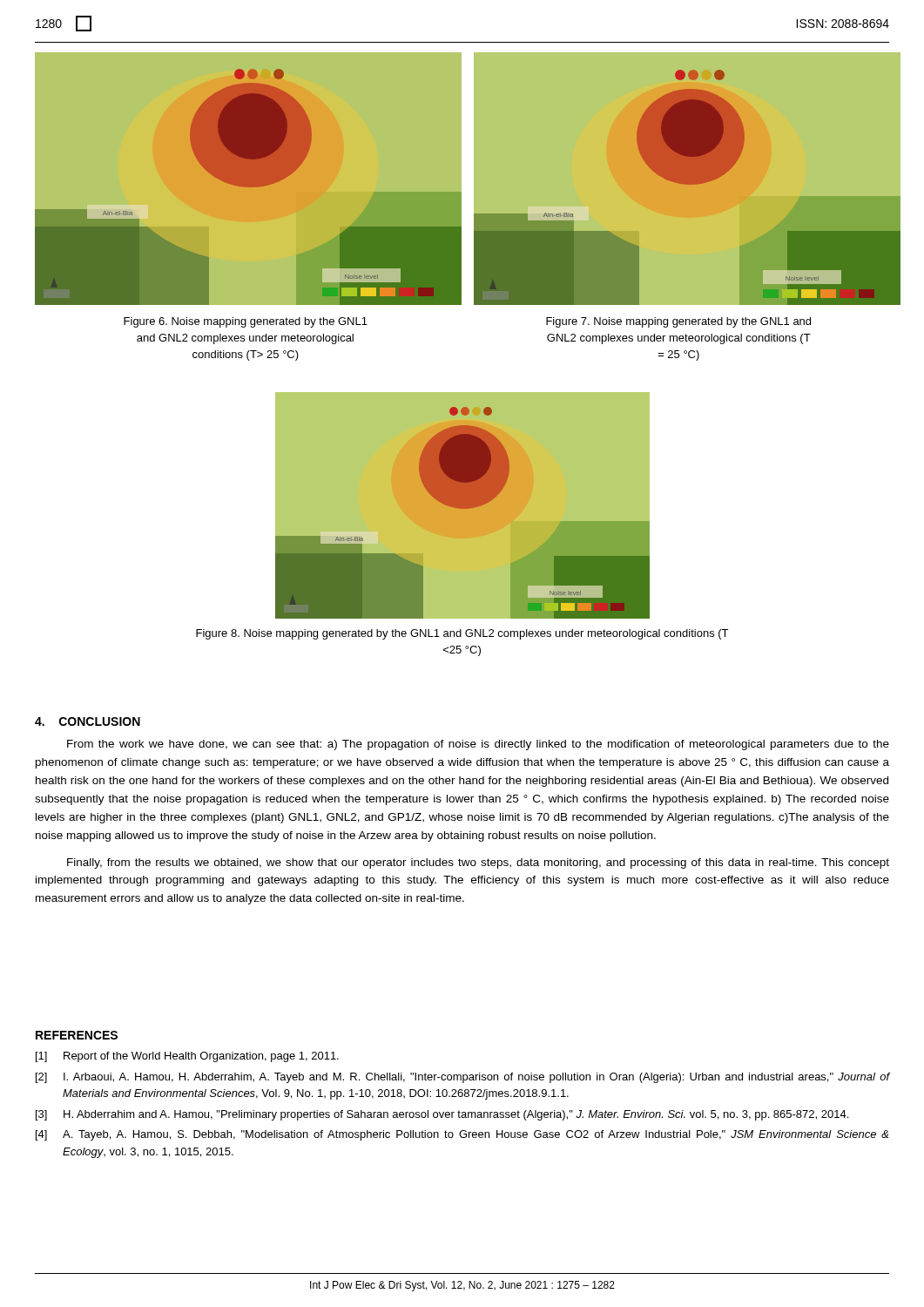The image size is (924, 1307).
Task: Find the passage starting "Figure 6. Noise"
Action: 245,338
